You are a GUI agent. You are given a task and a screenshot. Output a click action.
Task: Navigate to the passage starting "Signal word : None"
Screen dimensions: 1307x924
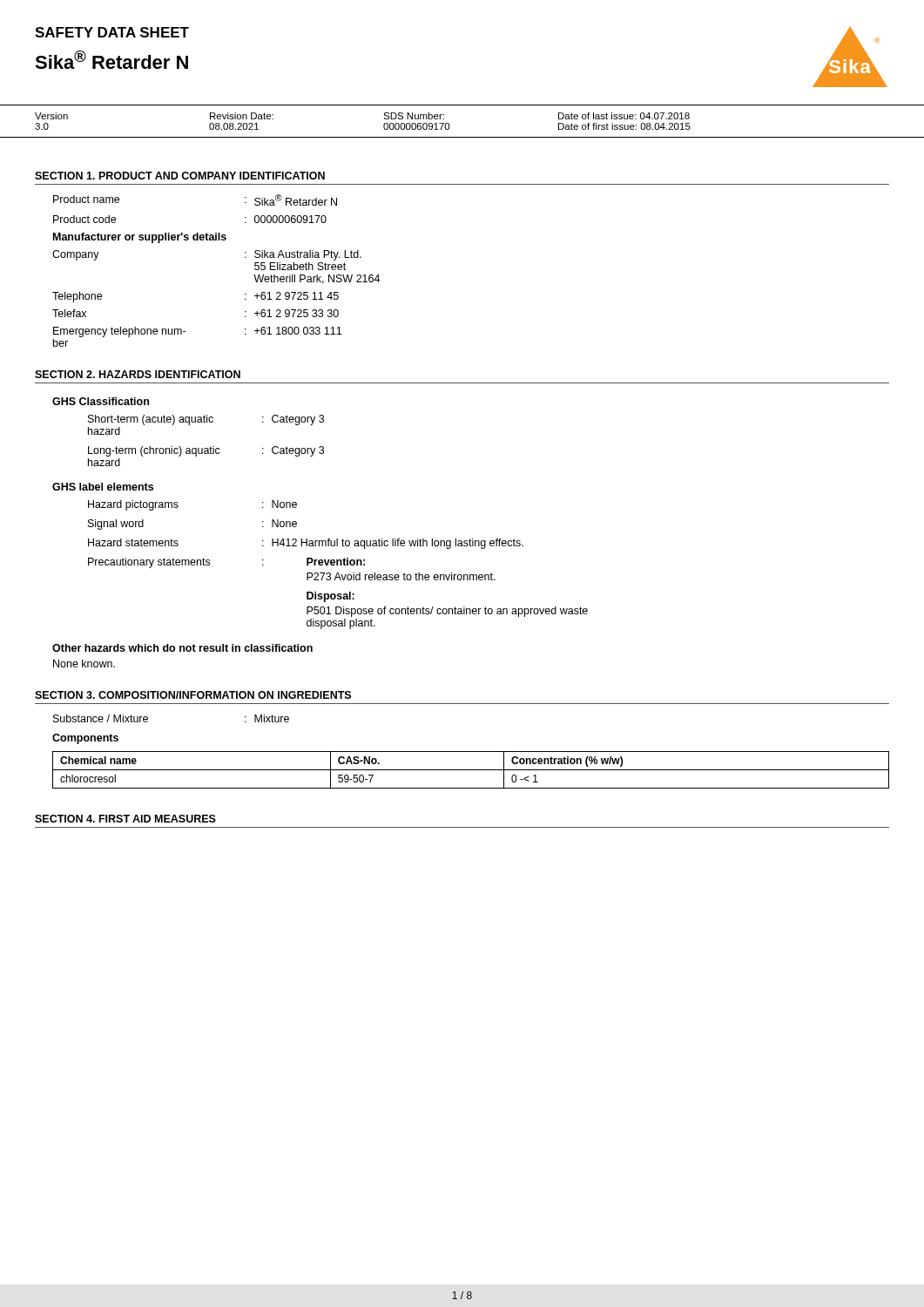(x=116, y=524)
